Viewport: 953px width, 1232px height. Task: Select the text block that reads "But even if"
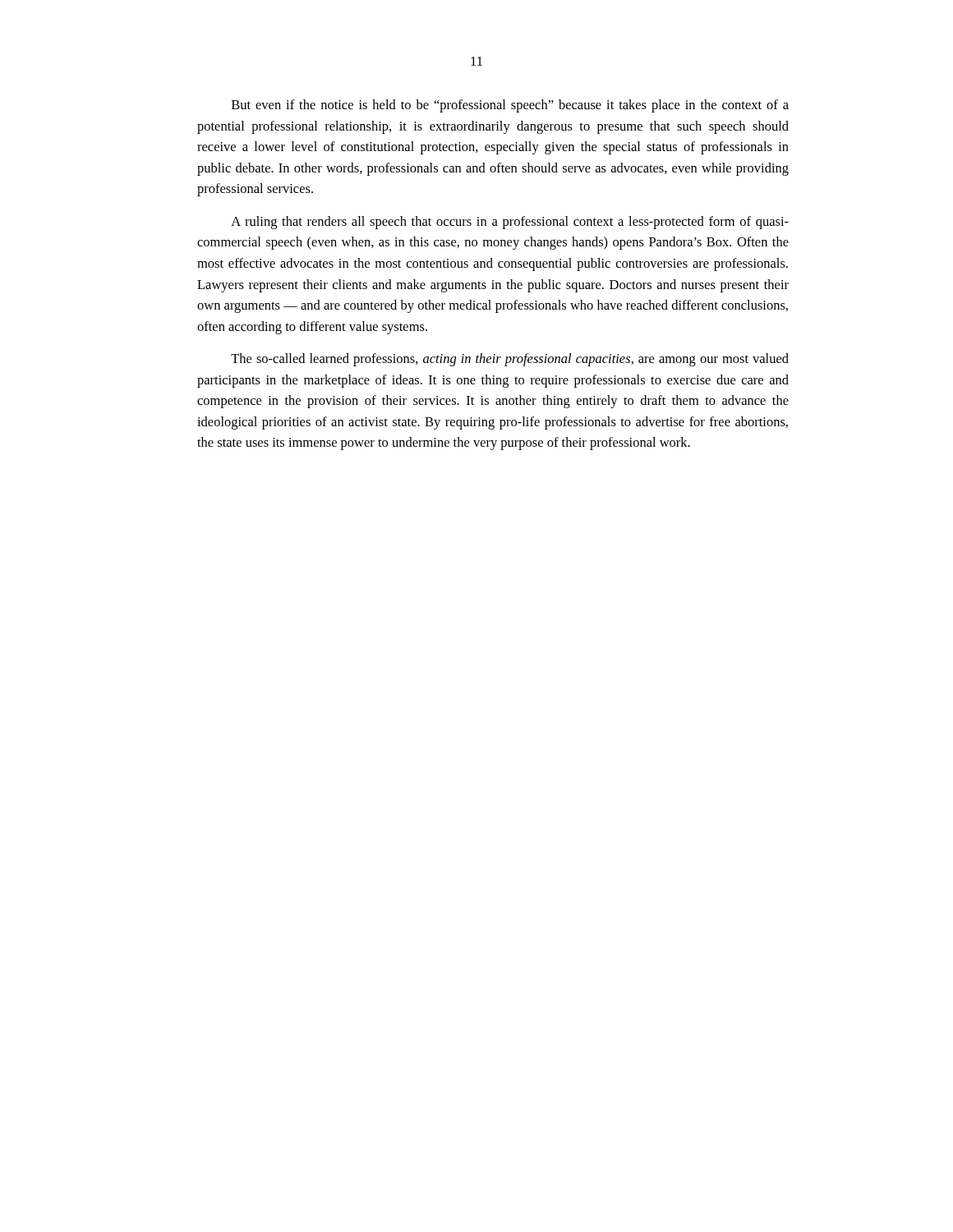[493, 147]
